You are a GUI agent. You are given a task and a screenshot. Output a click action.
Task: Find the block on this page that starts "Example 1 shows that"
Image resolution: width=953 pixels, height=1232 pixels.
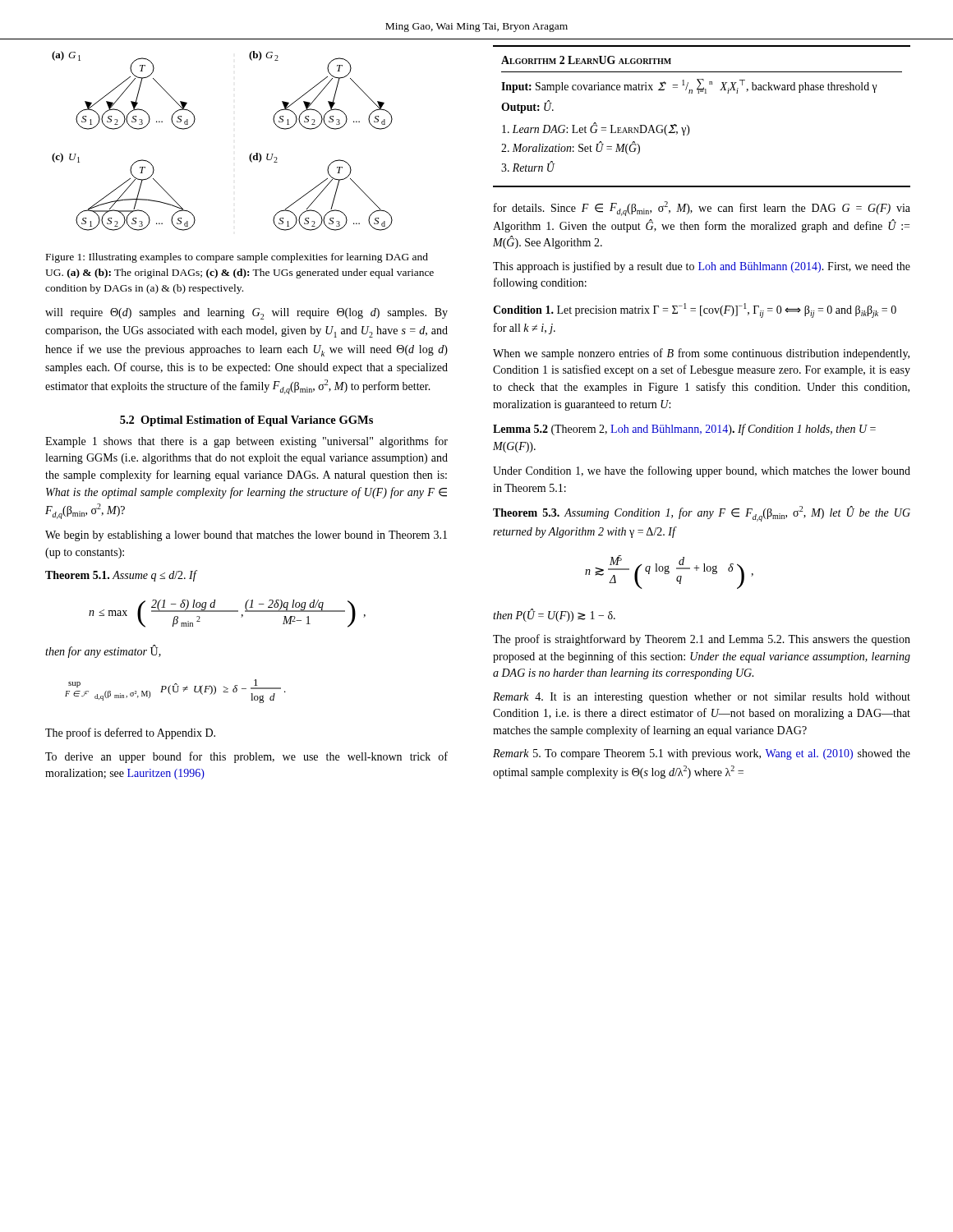[x=246, y=477]
